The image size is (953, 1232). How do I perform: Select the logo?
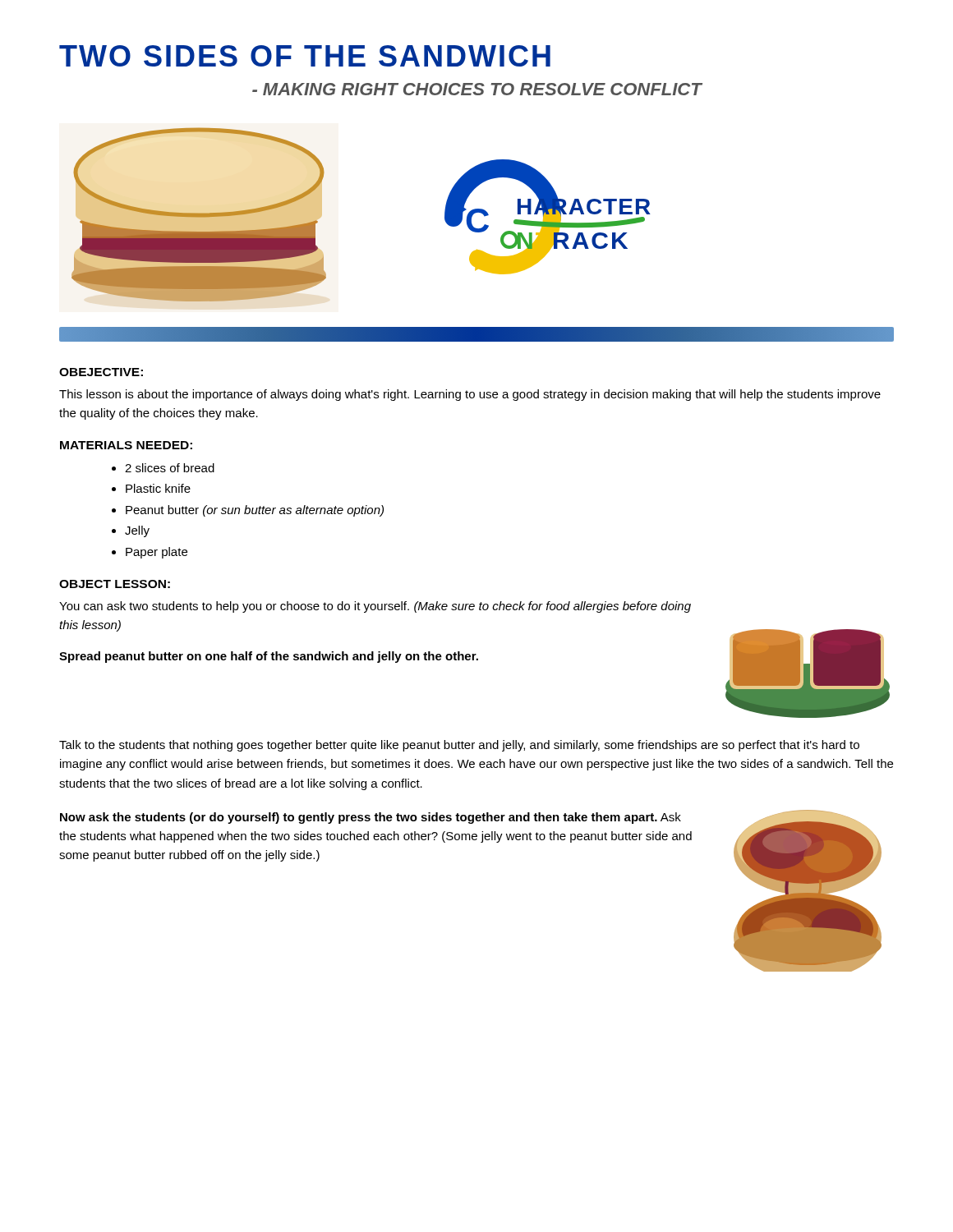(544, 218)
